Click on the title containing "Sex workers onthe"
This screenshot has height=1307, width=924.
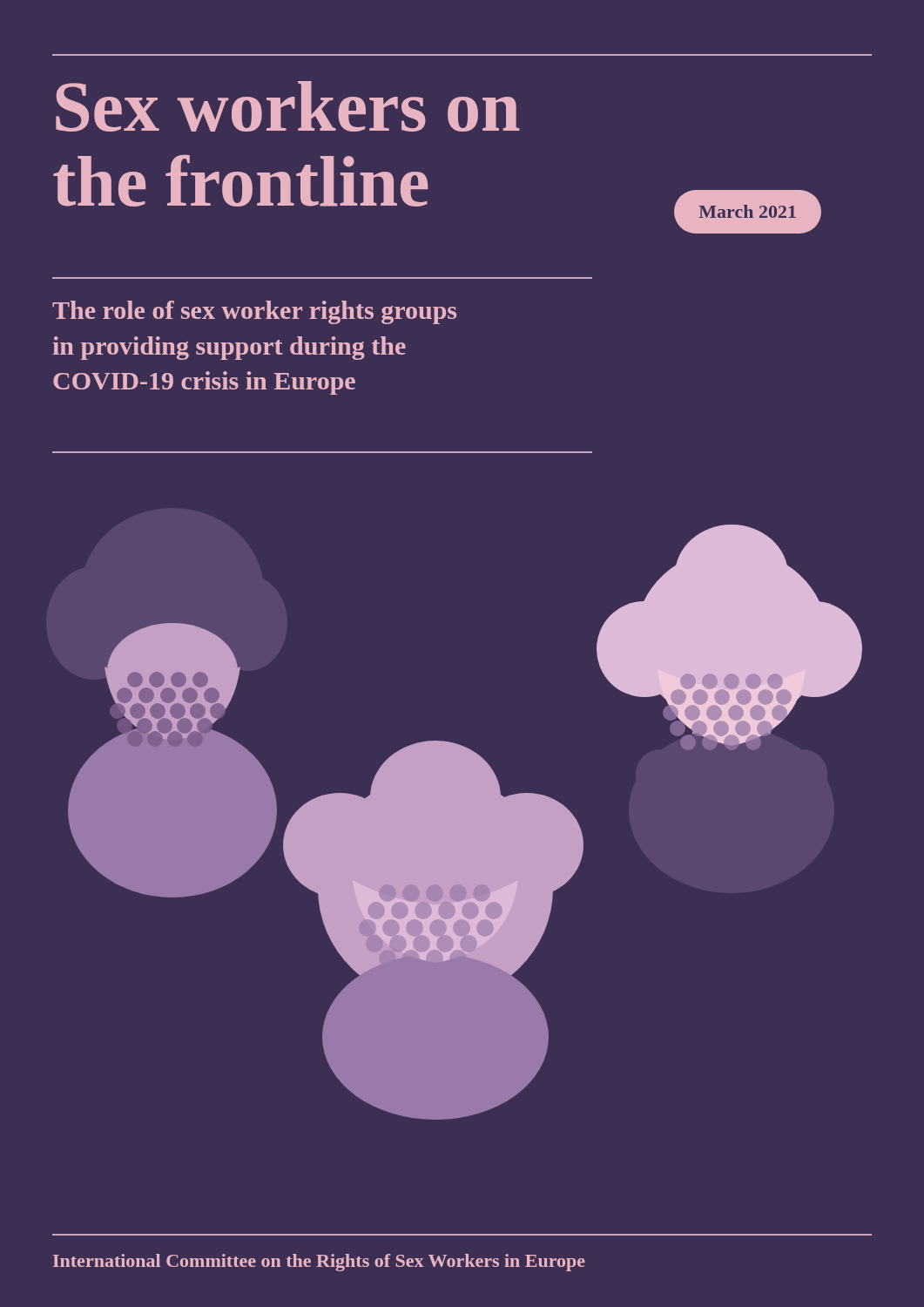348,145
